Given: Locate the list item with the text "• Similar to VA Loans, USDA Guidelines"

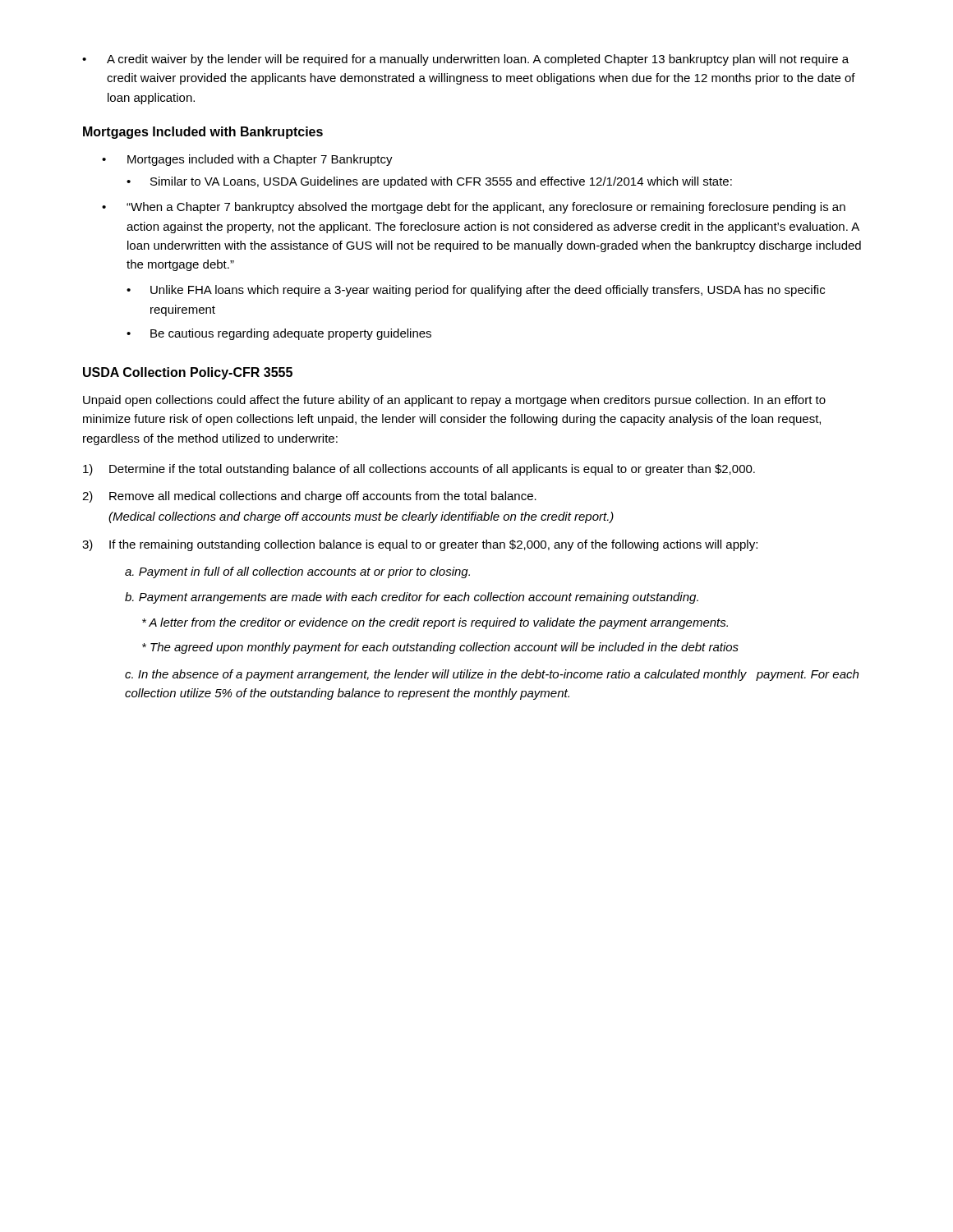Looking at the screenshot, I should click(x=430, y=181).
